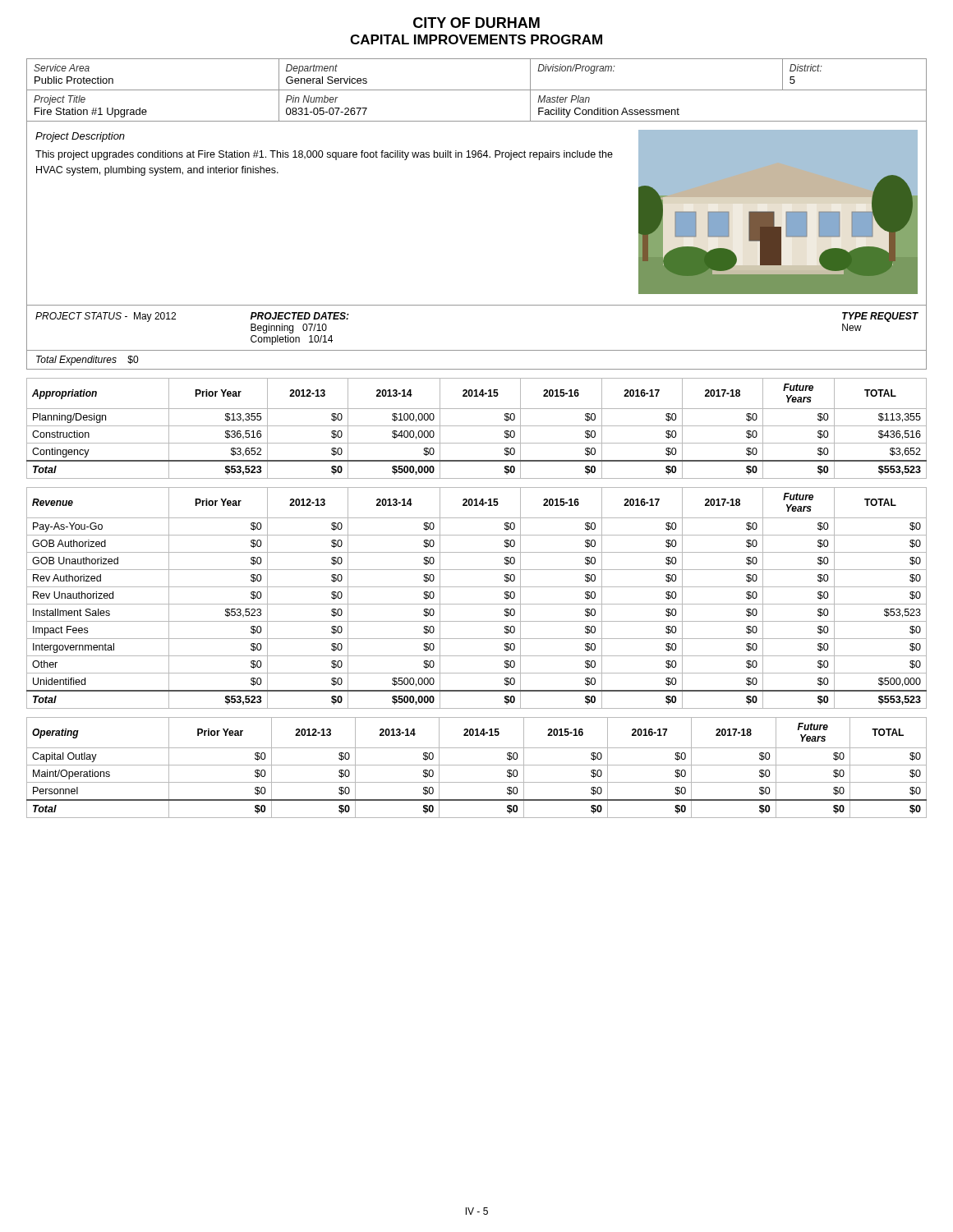
Task: Click on the table containing "Capital Outlay"
Action: 476,768
